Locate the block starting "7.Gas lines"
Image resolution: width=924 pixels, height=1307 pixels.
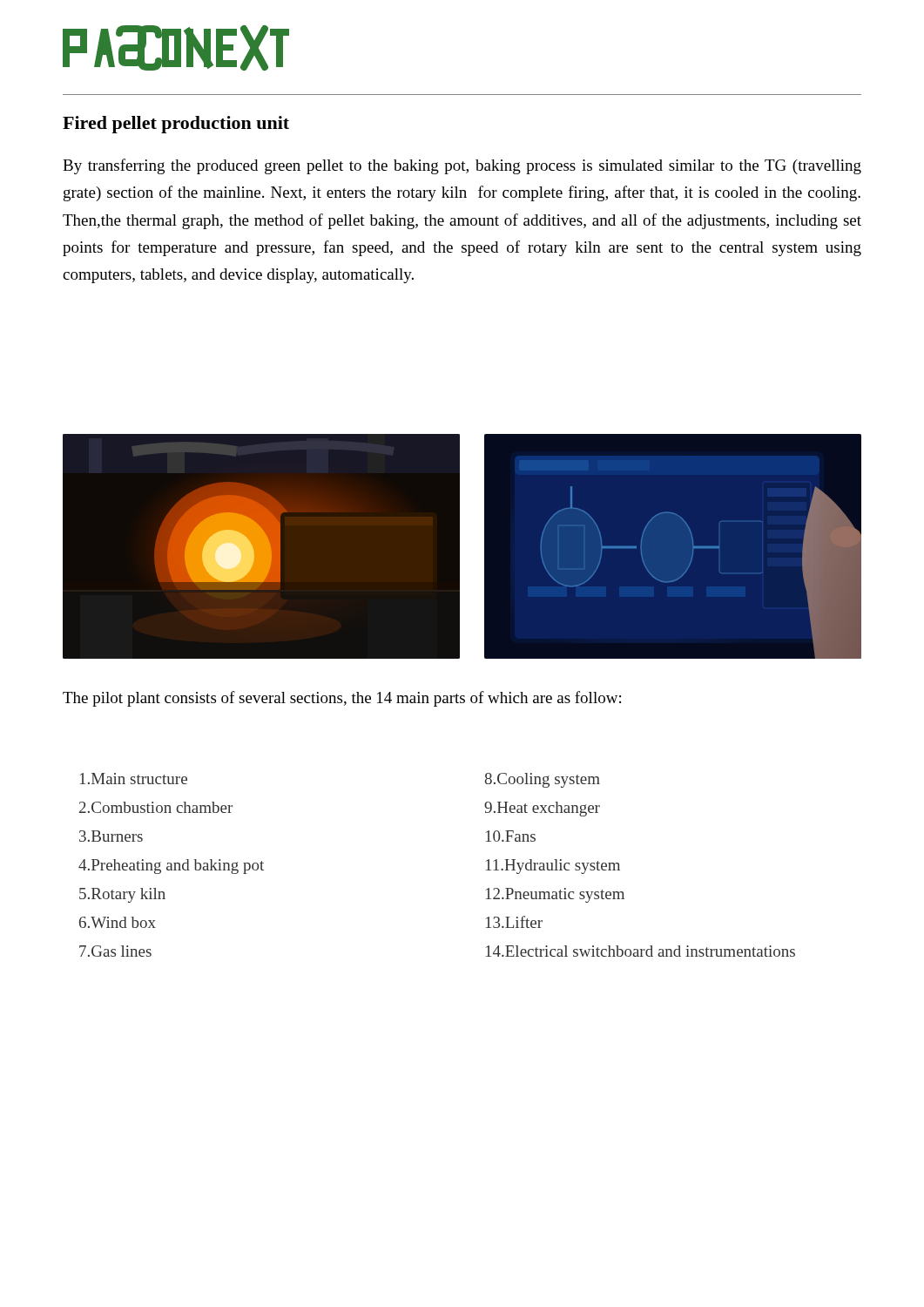(x=115, y=951)
